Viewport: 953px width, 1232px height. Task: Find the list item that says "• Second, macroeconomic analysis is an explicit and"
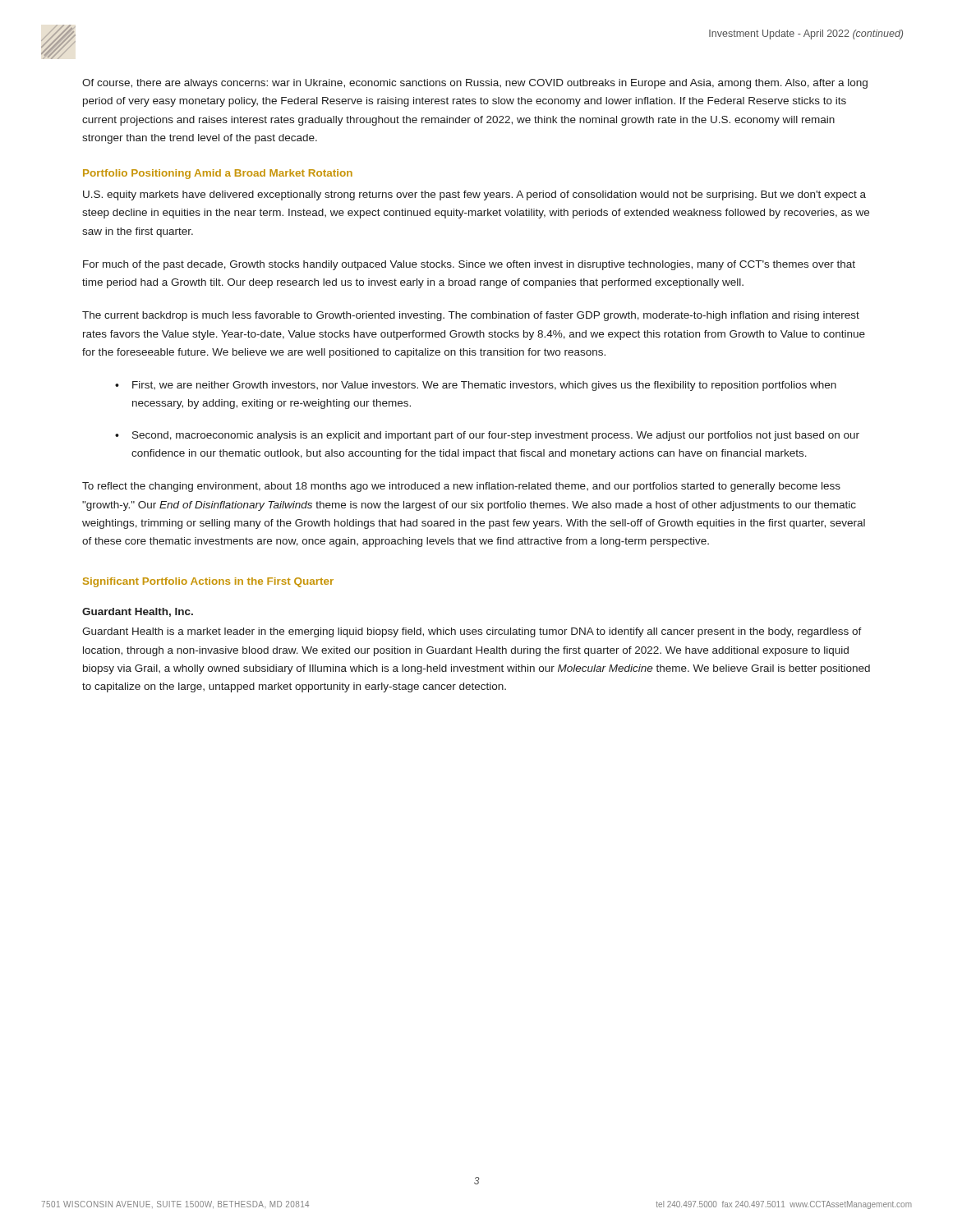pos(493,444)
